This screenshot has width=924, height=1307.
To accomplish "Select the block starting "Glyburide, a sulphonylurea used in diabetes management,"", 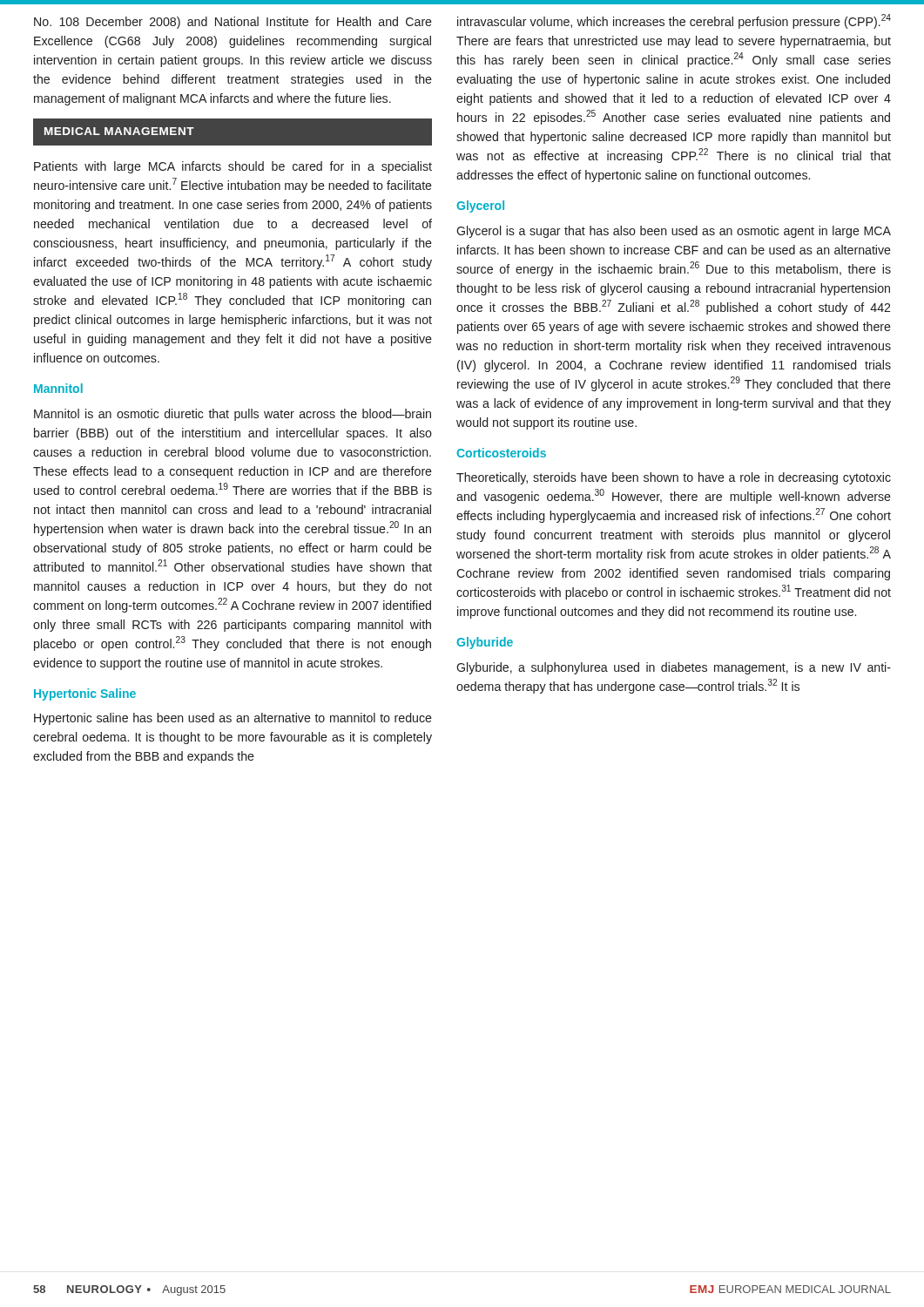I will [x=674, y=677].
